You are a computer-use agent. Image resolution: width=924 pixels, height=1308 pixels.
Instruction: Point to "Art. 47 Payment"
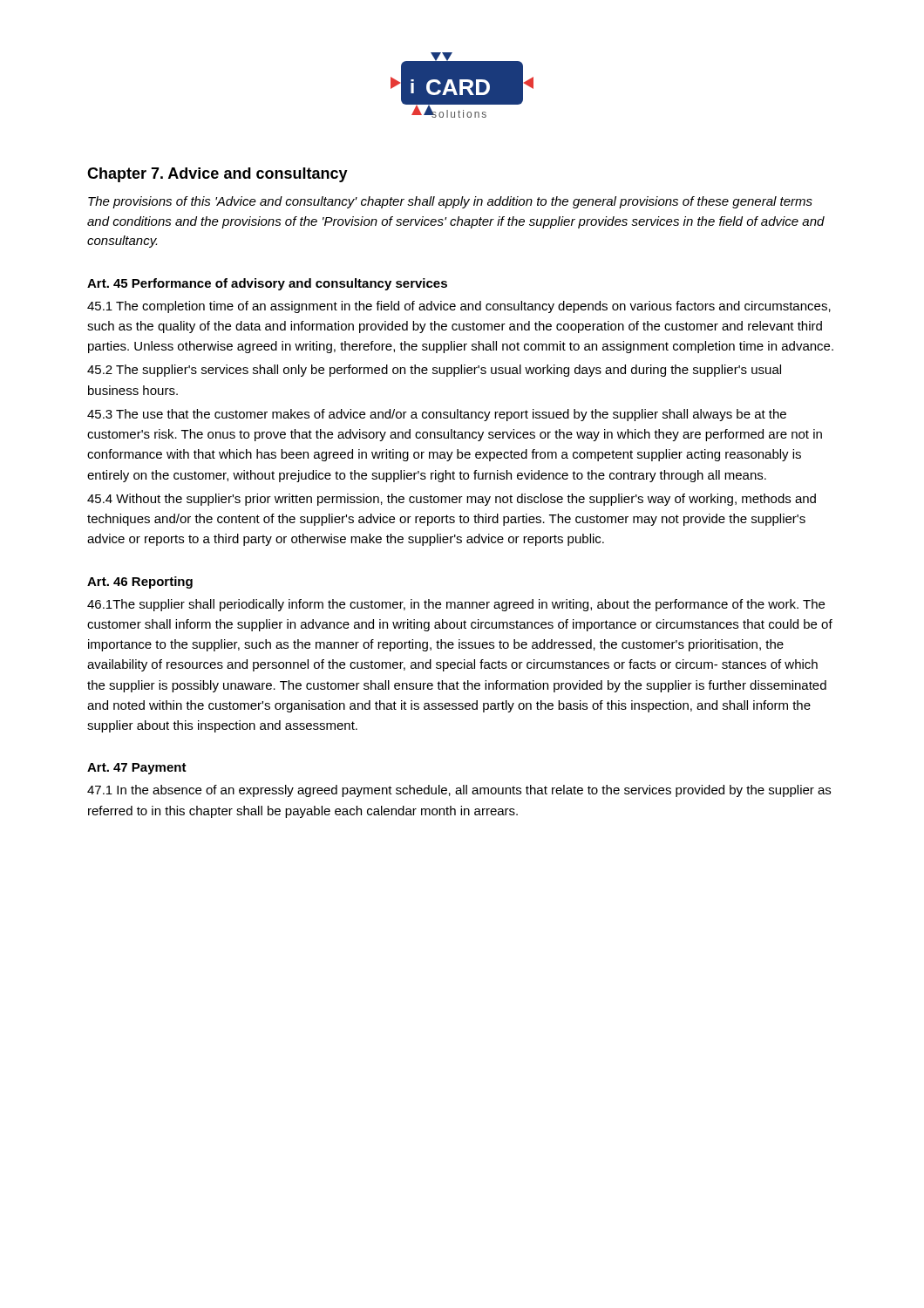(137, 767)
